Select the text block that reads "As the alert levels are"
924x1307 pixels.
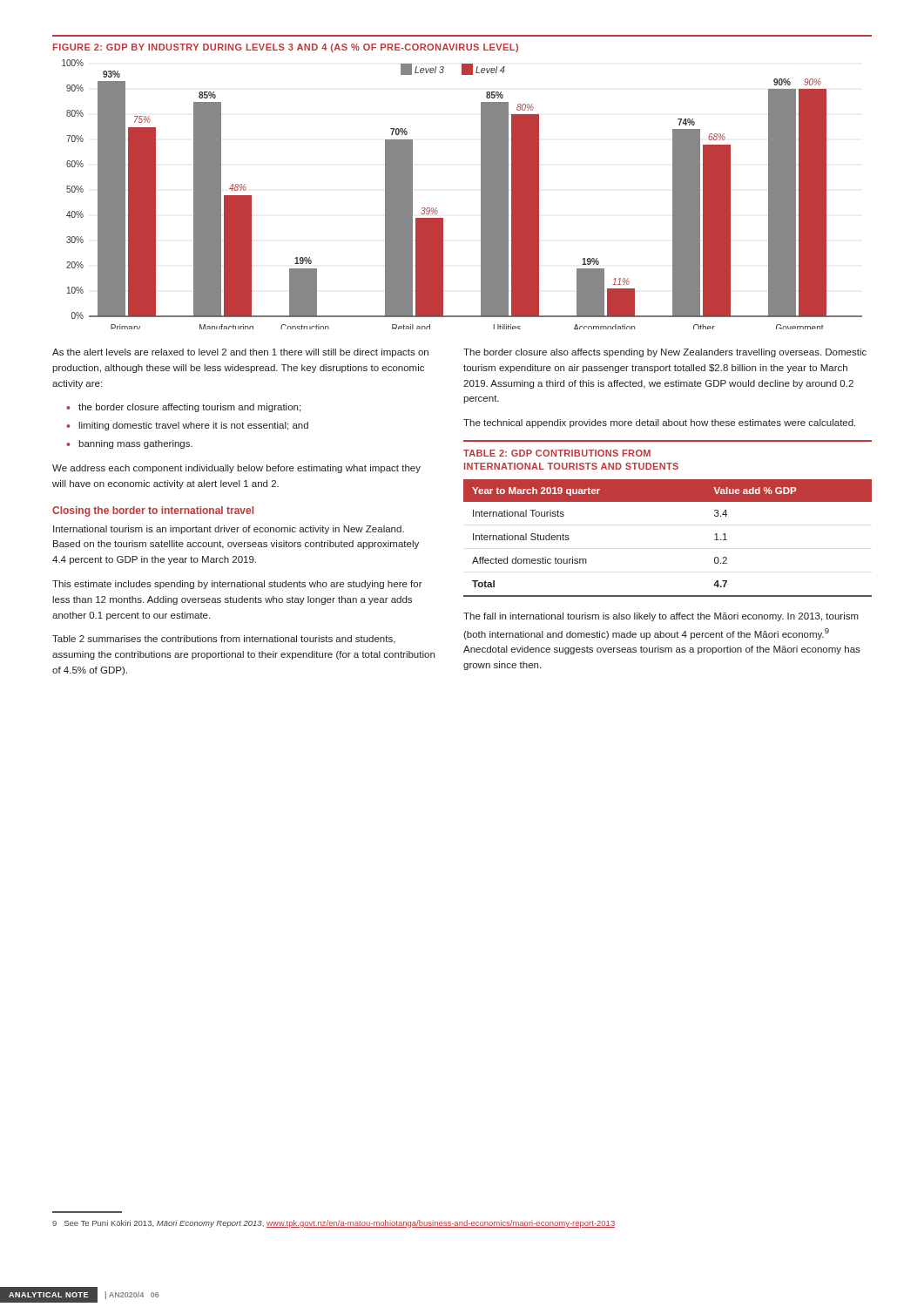pos(241,368)
